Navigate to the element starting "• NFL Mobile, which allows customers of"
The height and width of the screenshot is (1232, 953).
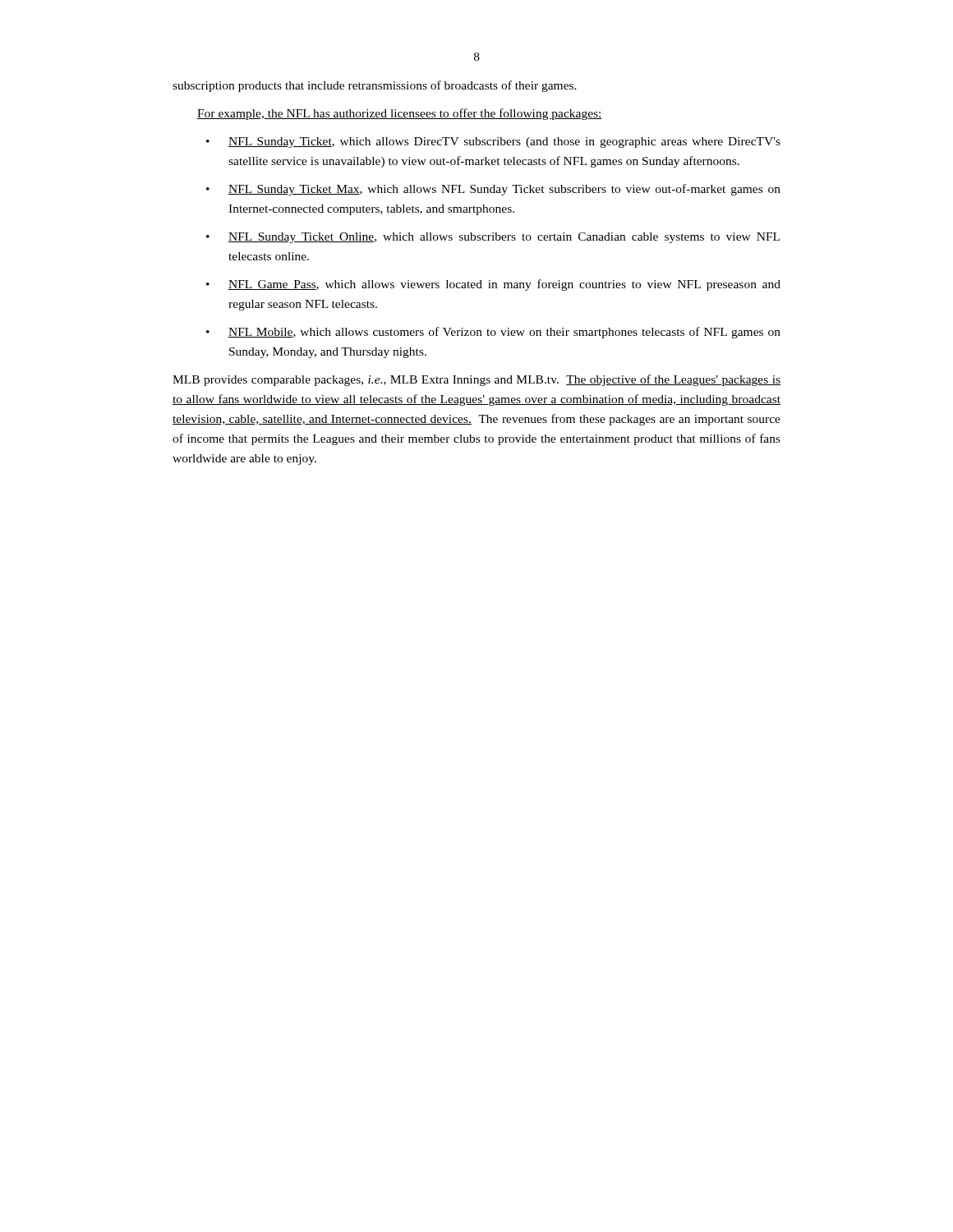point(493,342)
